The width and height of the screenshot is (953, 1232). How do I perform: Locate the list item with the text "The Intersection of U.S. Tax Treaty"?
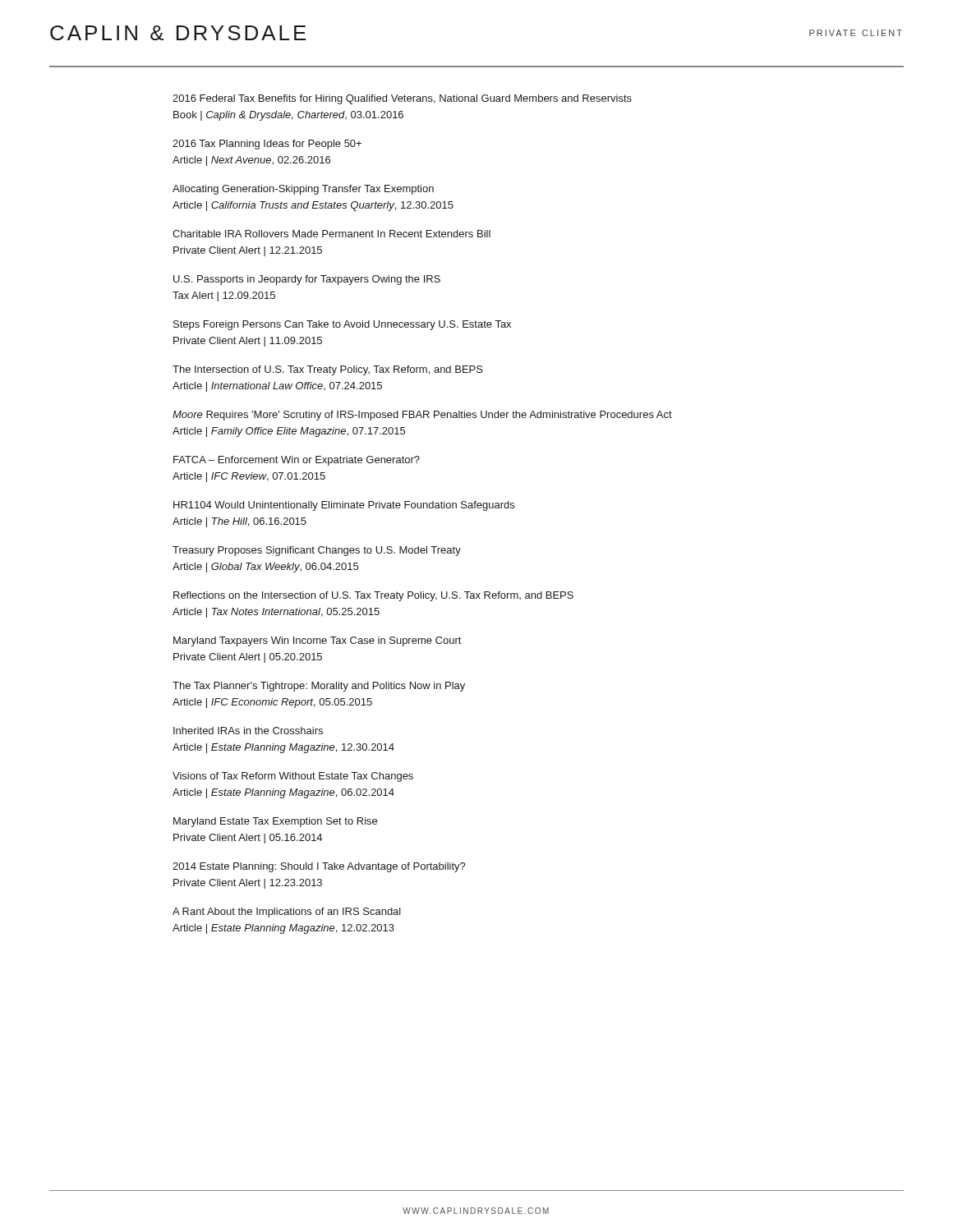point(476,377)
